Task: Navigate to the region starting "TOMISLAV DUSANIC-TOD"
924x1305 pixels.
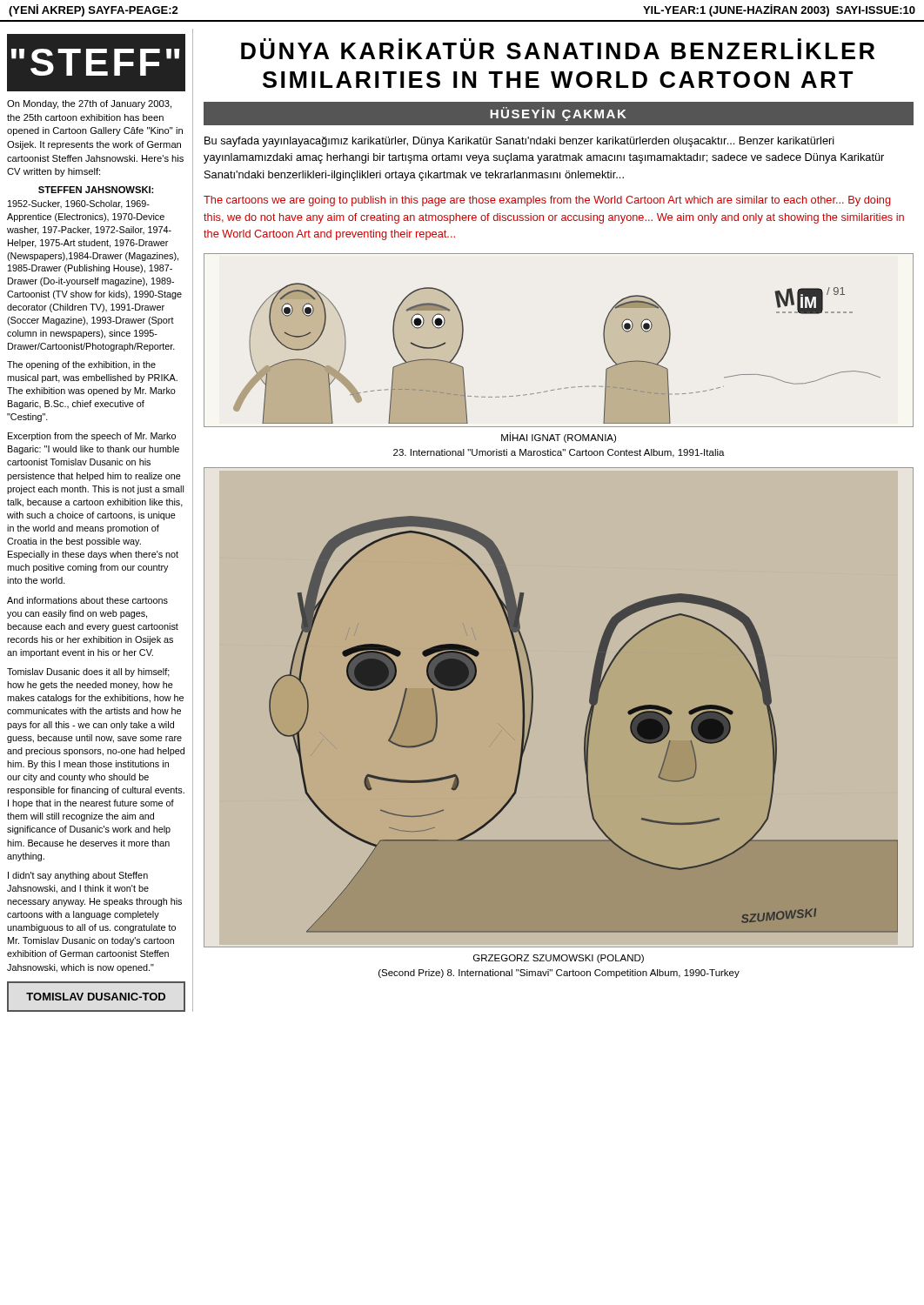Action: [x=96, y=996]
